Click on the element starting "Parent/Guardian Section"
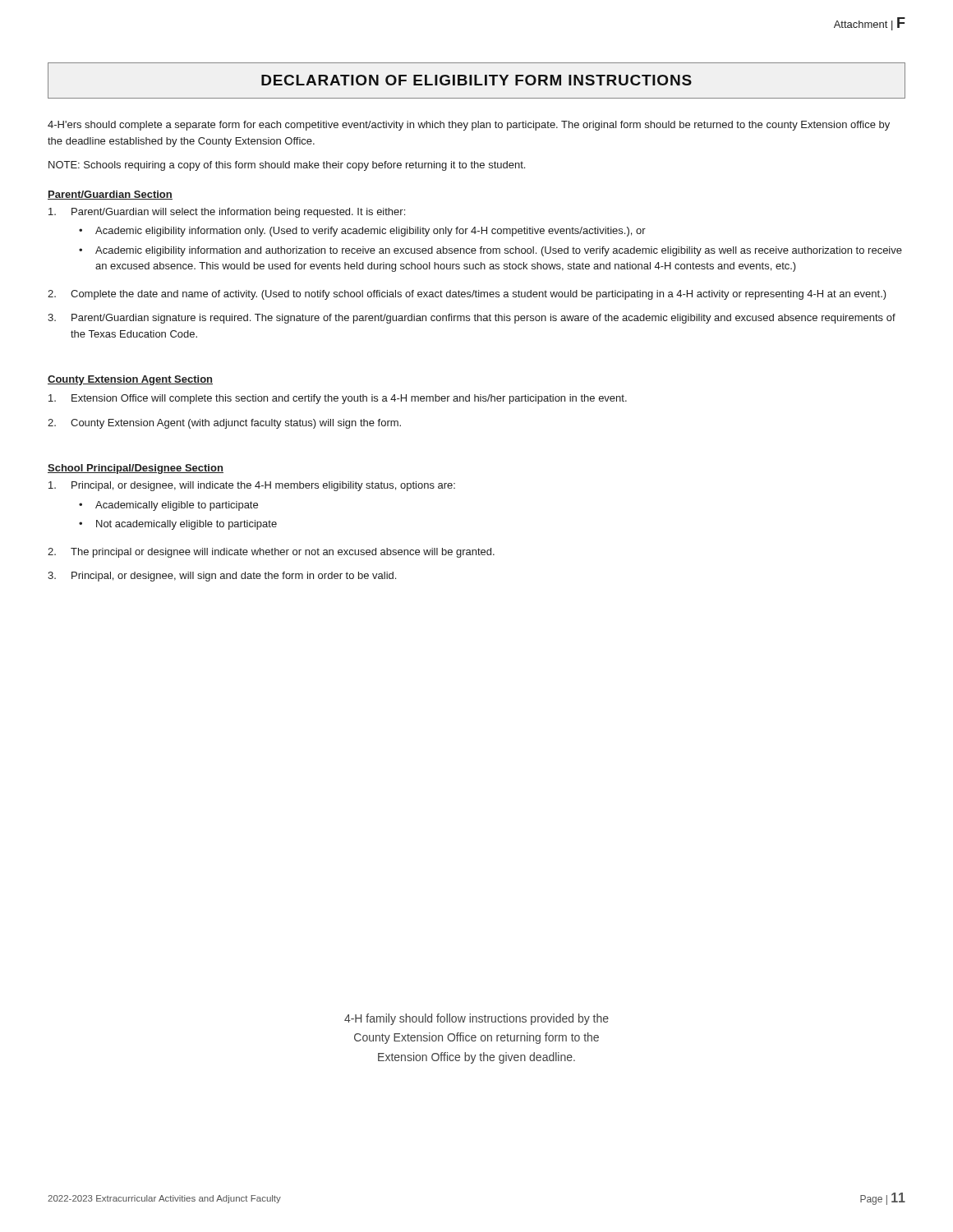Image resolution: width=953 pixels, height=1232 pixels. coord(110,194)
